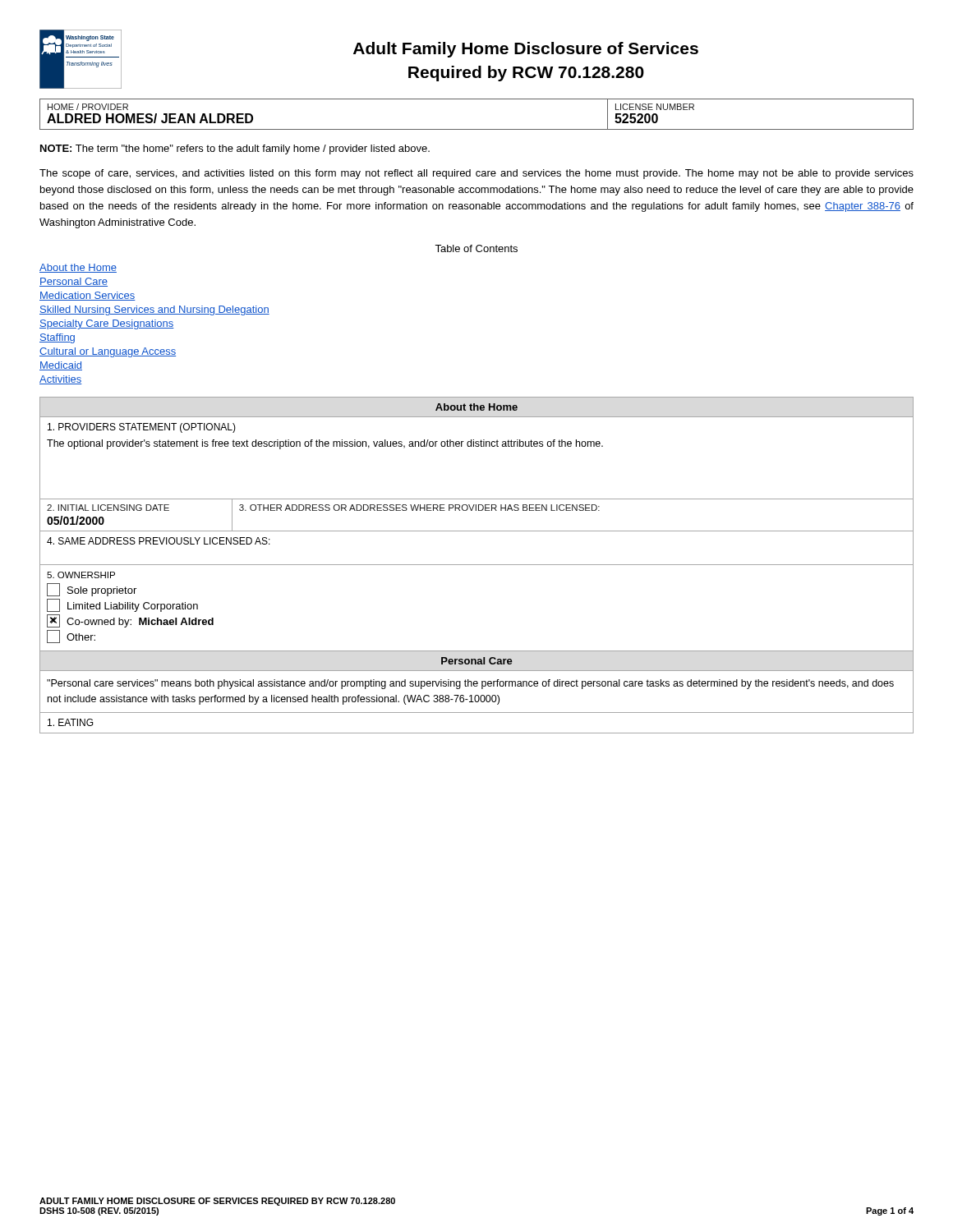Image resolution: width=953 pixels, height=1232 pixels.
Task: Locate the text "Cultural or Language Access"
Action: pos(108,351)
